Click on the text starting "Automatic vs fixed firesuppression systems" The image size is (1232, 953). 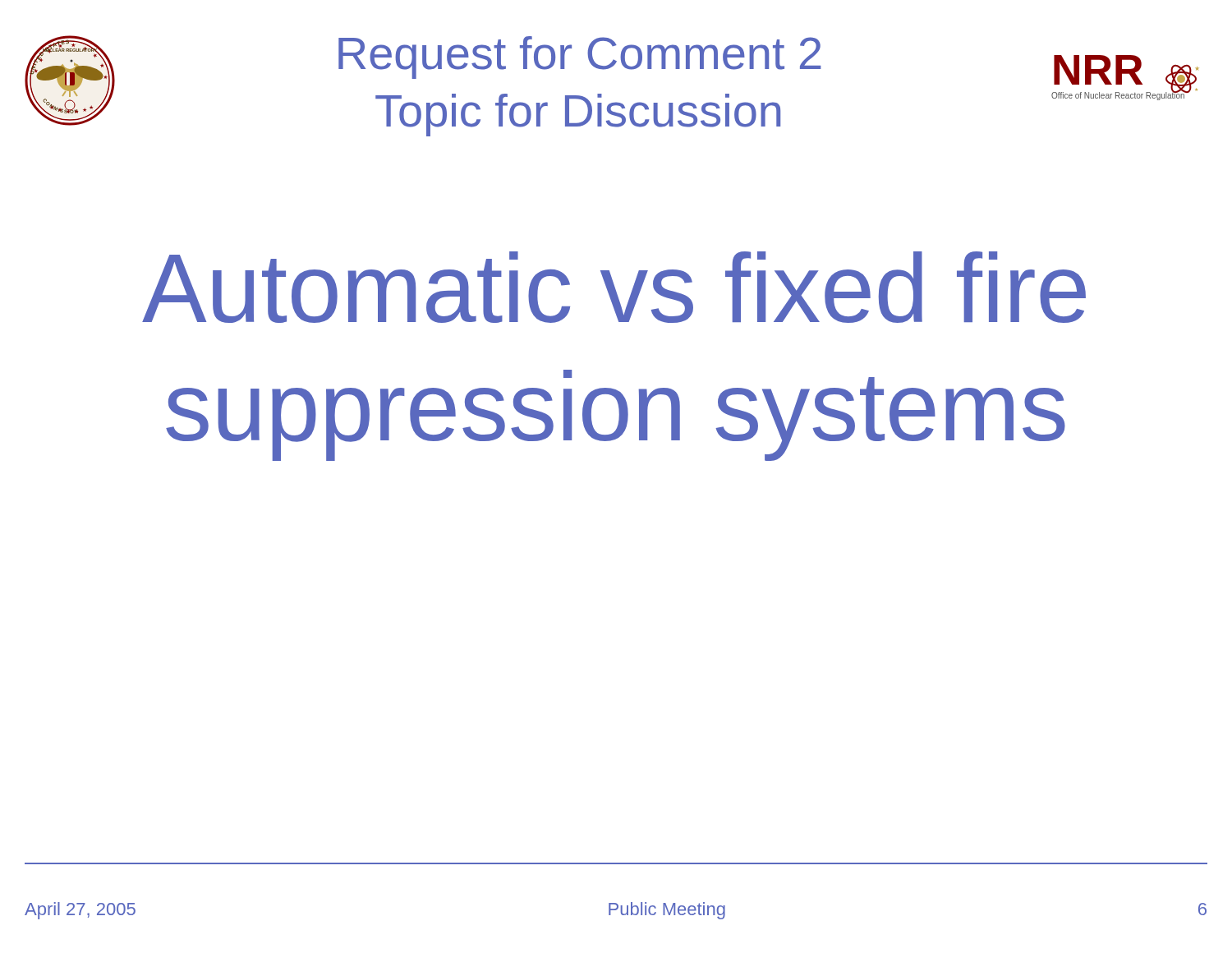click(616, 348)
